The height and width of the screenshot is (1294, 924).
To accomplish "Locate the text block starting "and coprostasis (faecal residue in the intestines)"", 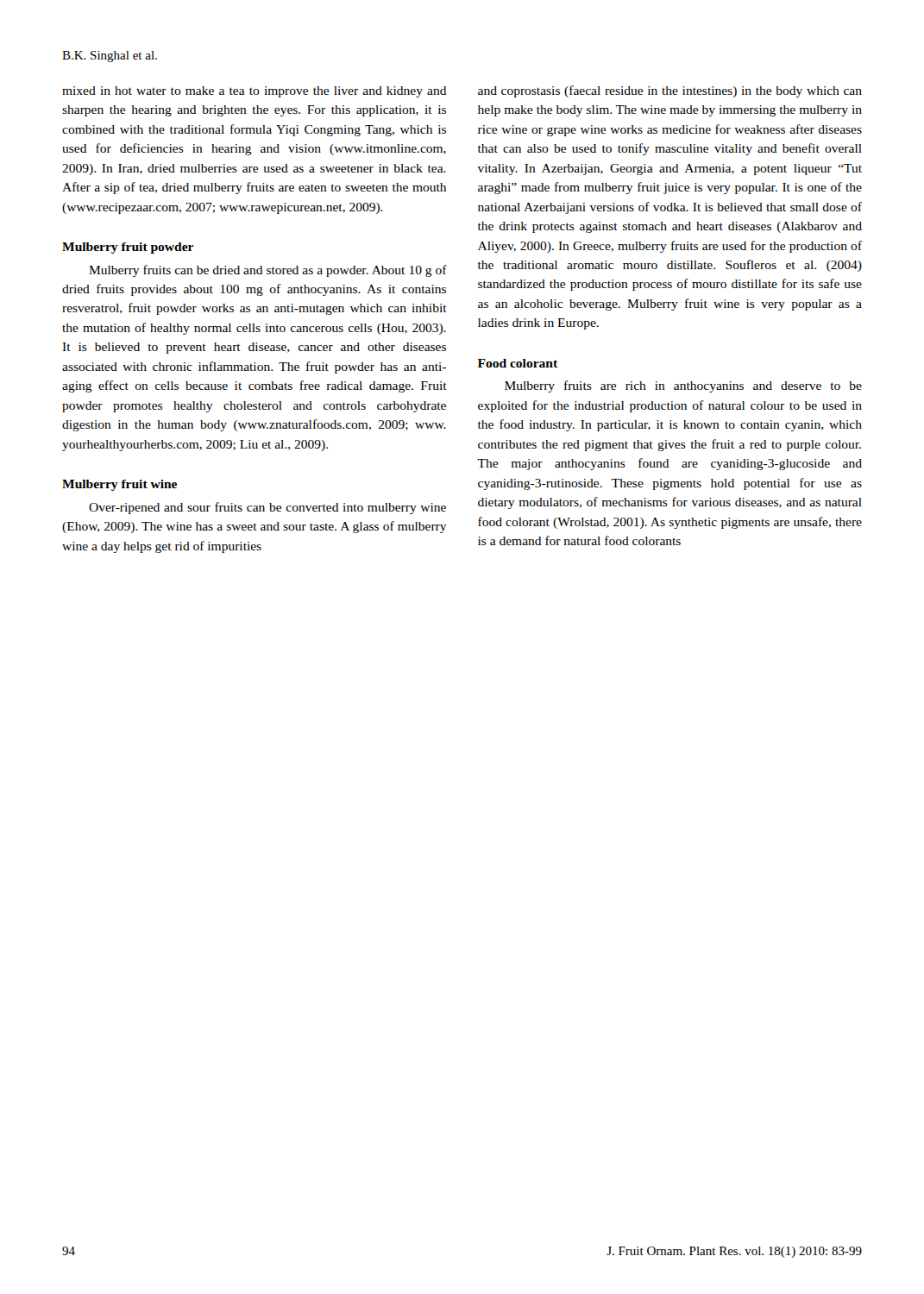I will 670,207.
